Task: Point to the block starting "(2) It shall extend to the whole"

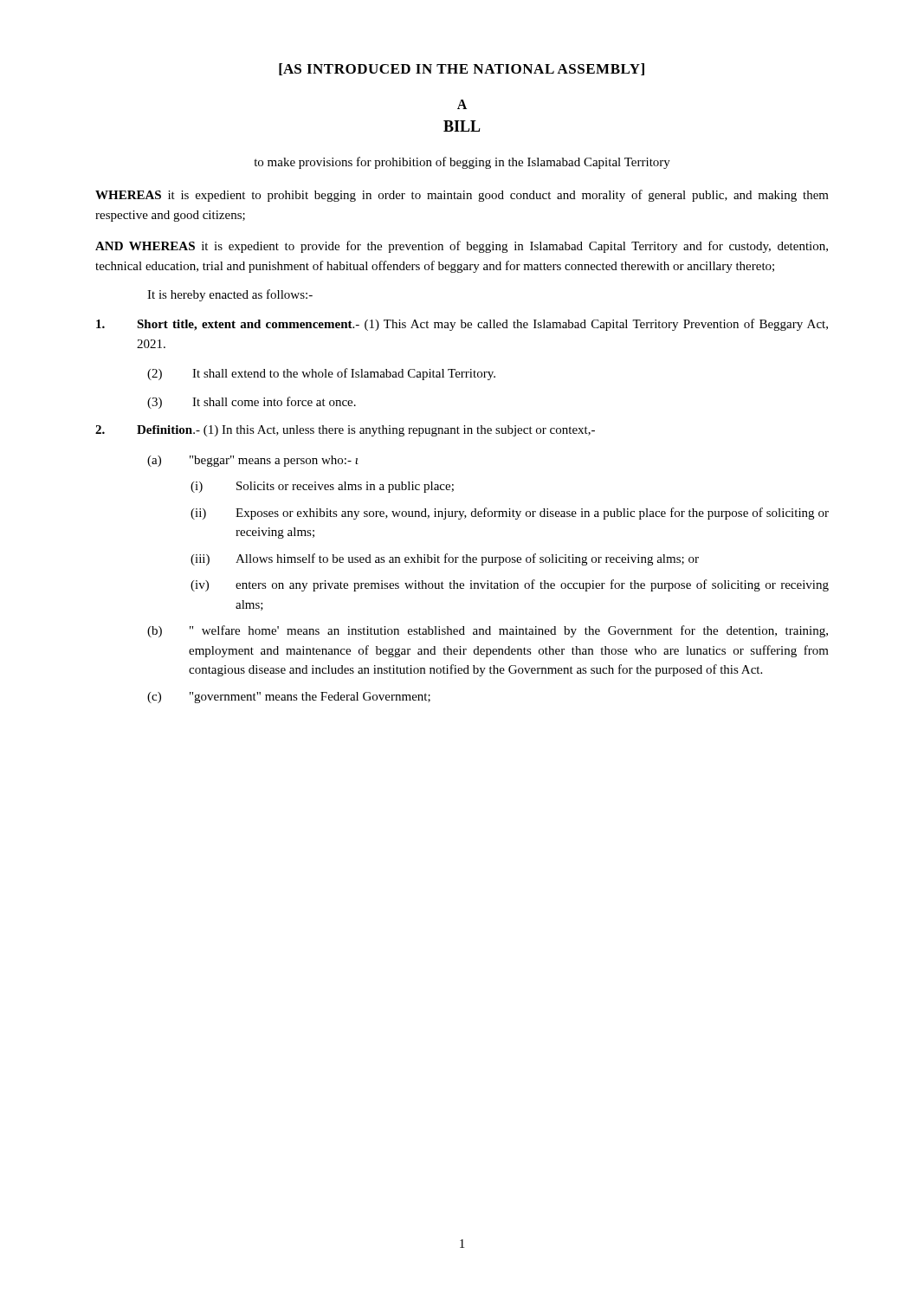Action: [x=488, y=373]
